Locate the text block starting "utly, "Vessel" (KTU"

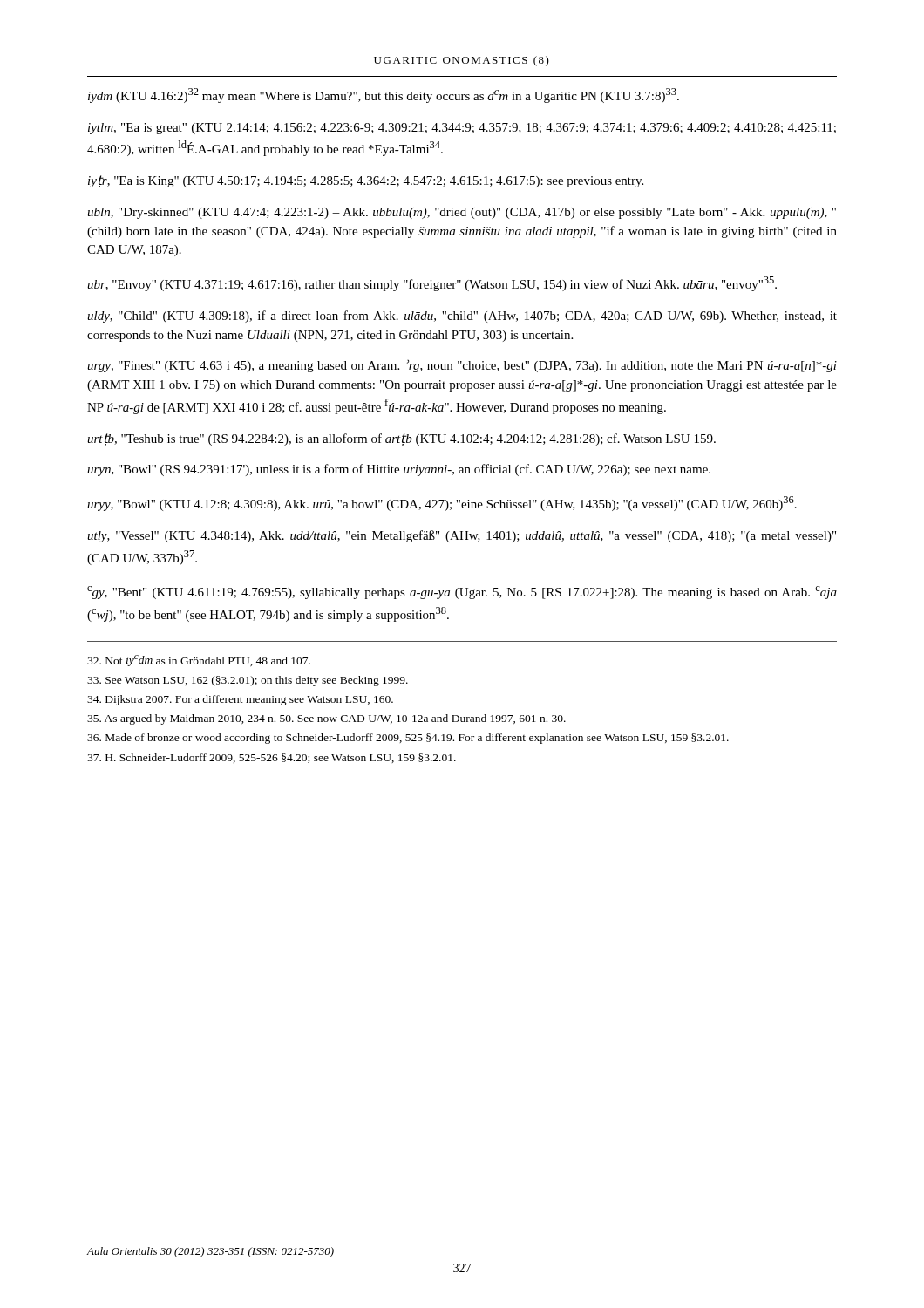click(x=462, y=547)
